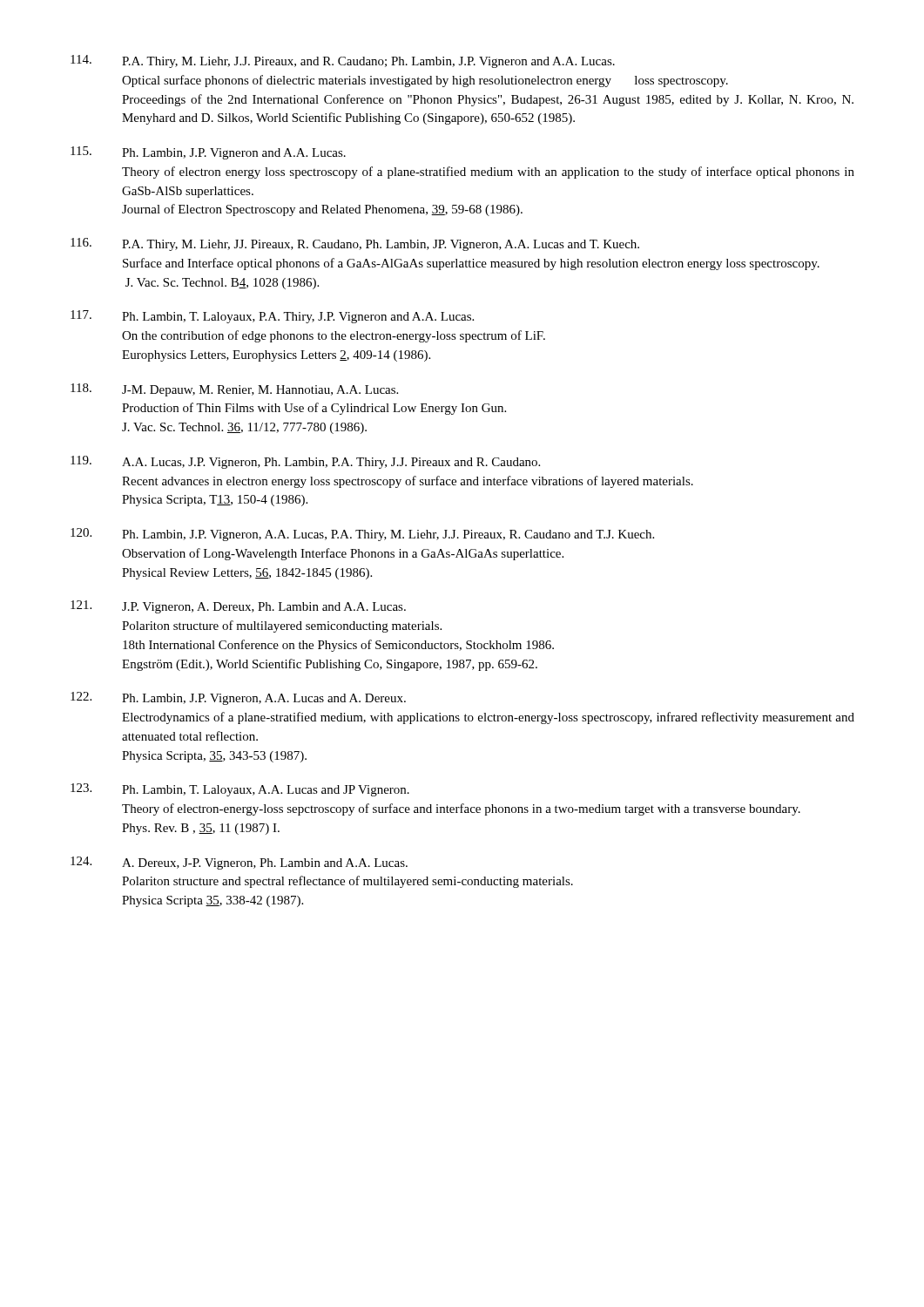This screenshot has height=1307, width=924.
Task: Where is the passage that starts "123. Ph. Lambin, T."?
Action: (x=462, y=809)
